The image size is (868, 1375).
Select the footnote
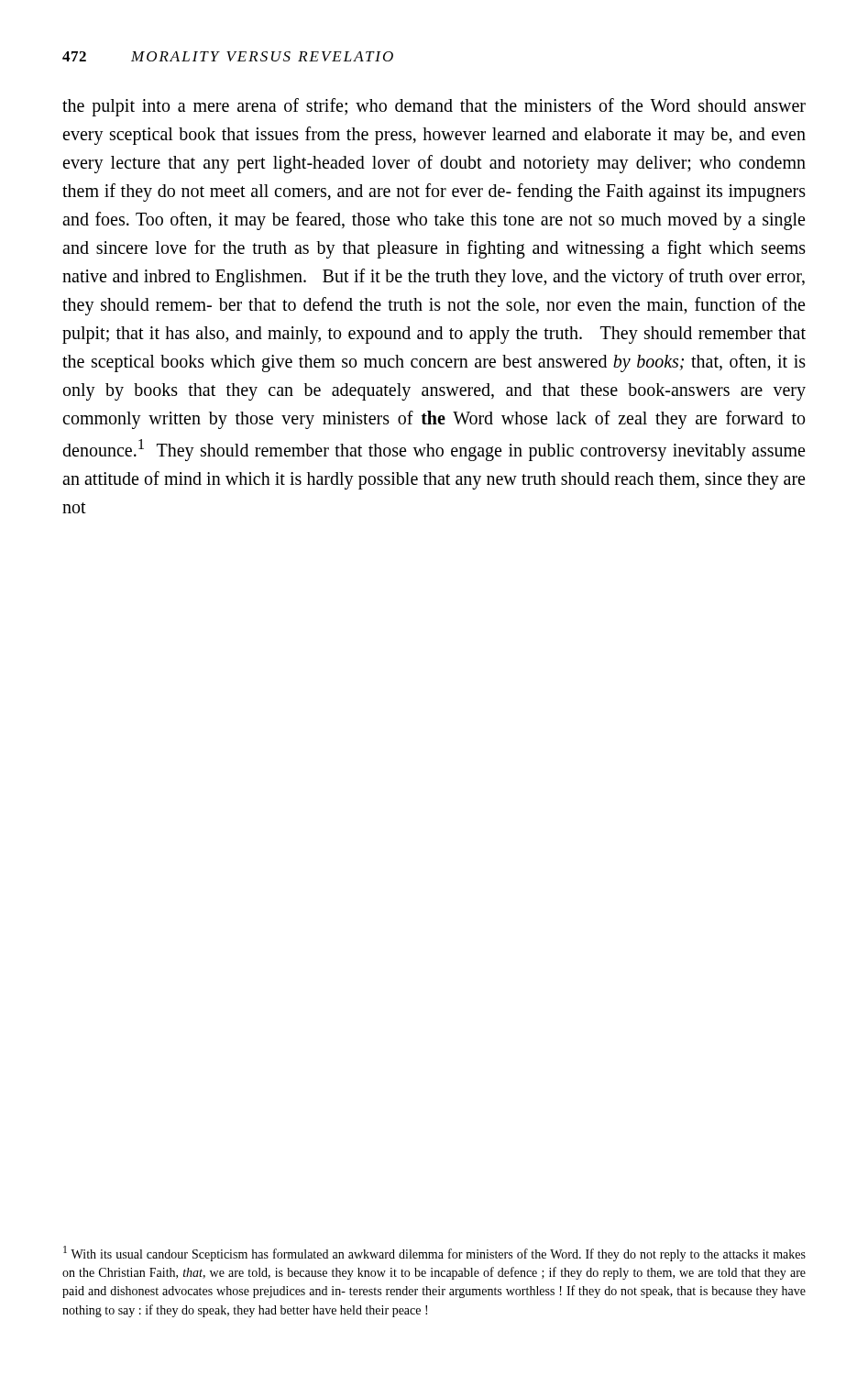click(x=434, y=1281)
